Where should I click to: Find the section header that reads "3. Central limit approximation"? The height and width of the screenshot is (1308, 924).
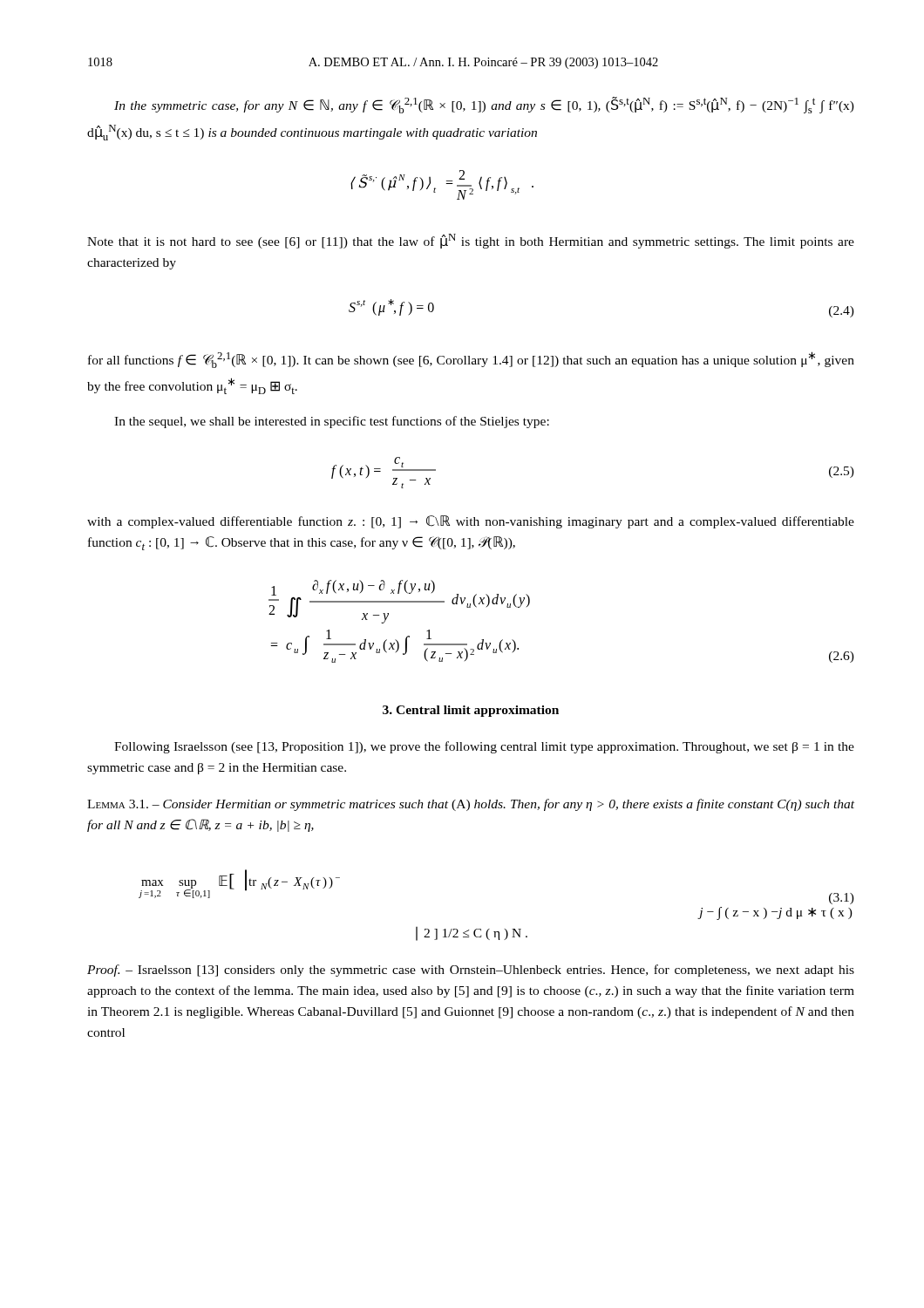point(471,710)
